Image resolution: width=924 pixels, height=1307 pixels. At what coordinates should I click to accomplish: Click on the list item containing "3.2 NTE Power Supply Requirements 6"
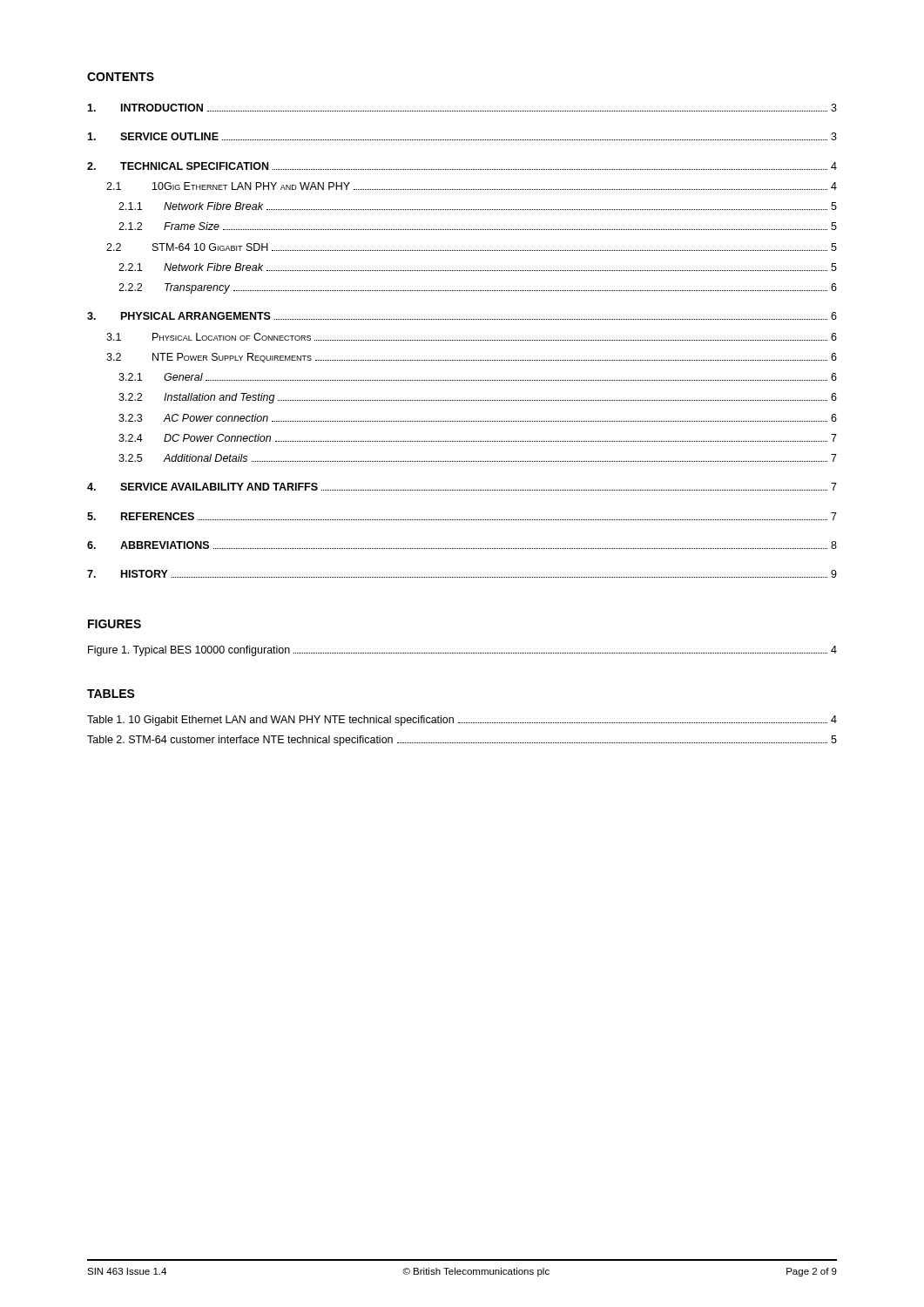point(462,358)
